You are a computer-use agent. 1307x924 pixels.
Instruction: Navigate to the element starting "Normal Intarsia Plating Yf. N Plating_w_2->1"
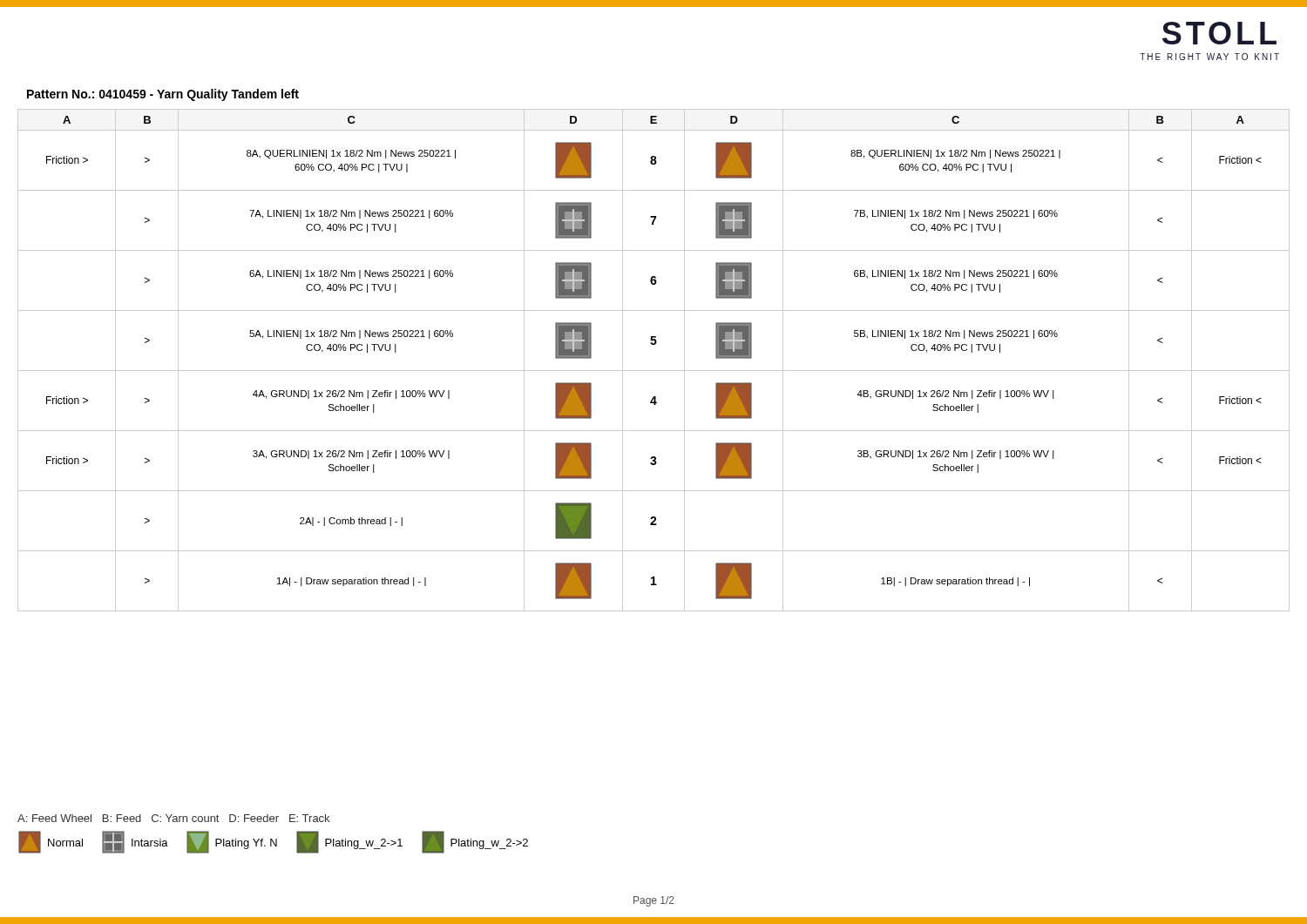pos(273,842)
